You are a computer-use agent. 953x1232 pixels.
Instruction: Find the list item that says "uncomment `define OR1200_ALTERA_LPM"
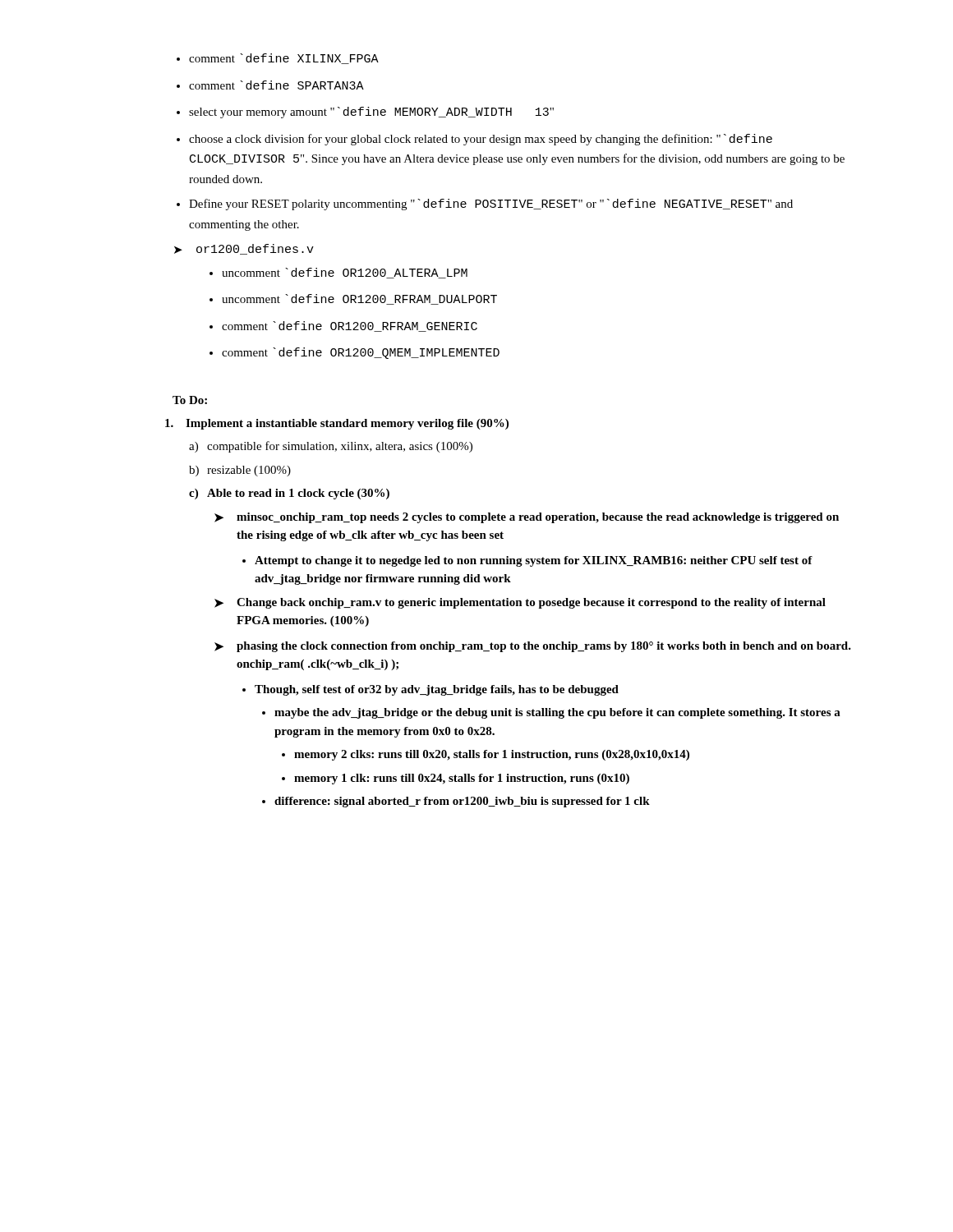(345, 273)
